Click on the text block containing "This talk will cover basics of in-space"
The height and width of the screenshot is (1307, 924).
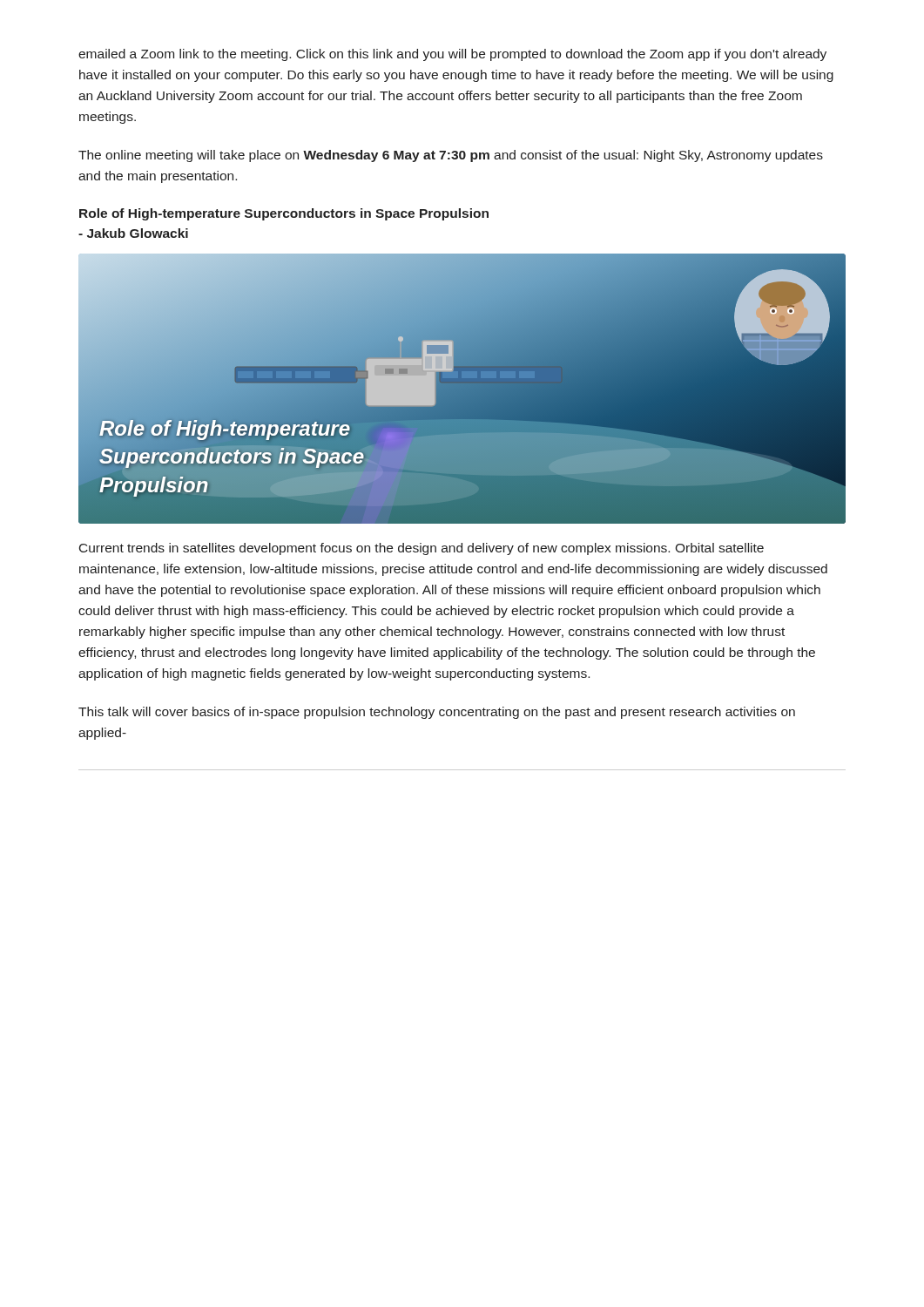[x=437, y=722]
